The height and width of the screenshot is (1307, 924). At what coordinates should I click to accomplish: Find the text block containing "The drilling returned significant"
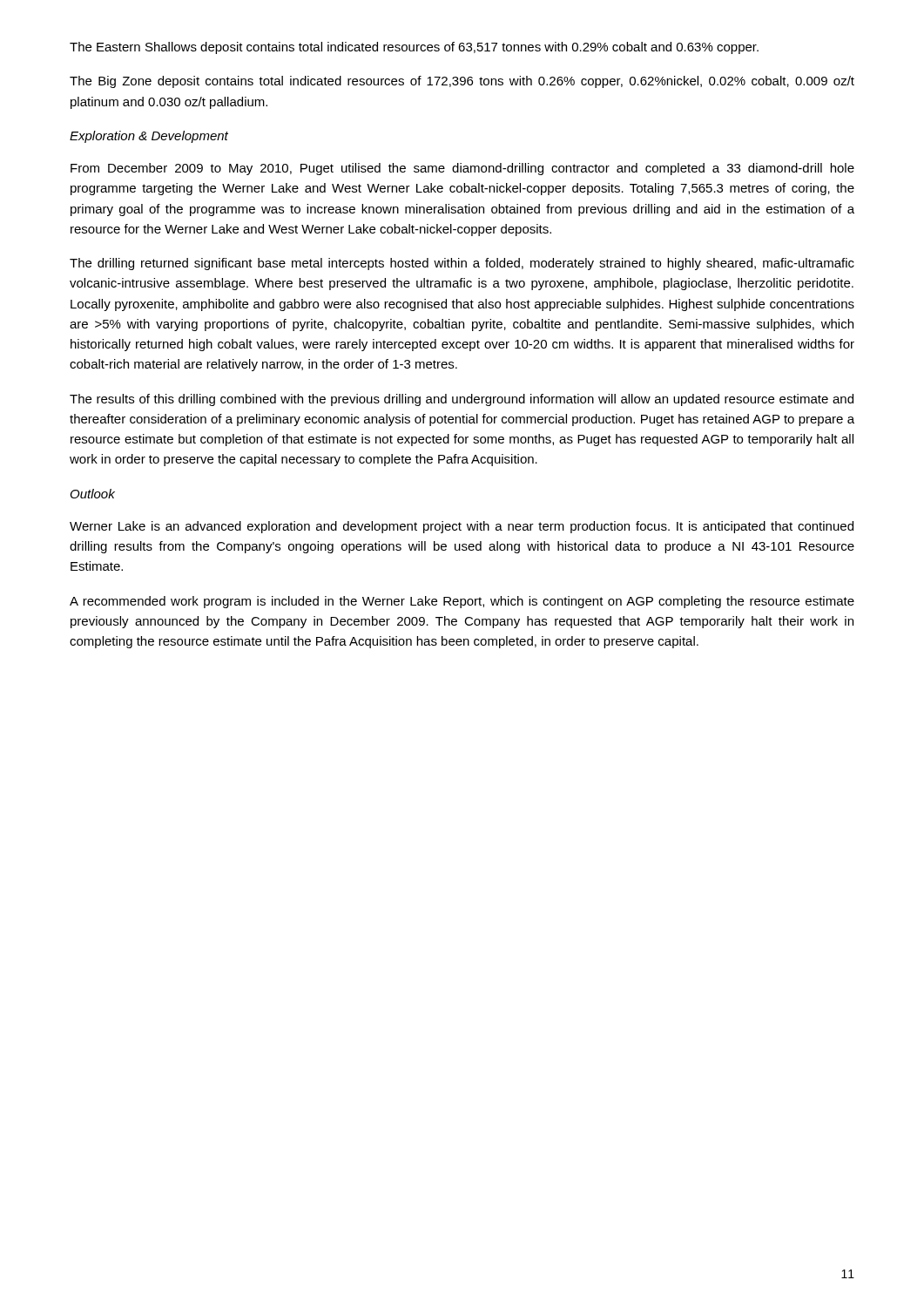pos(462,313)
